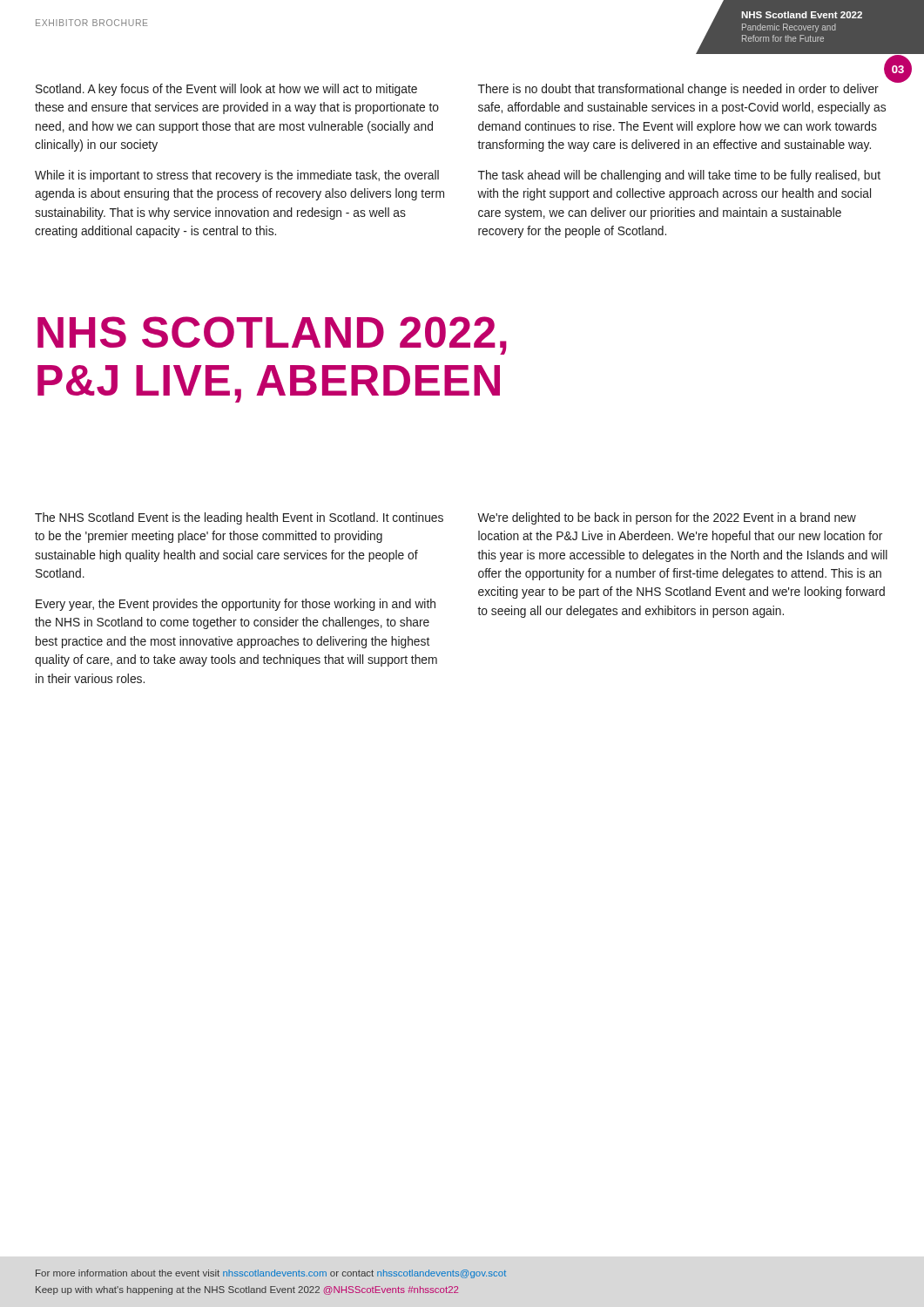This screenshot has height=1307, width=924.
Task: Where is the passage that starts "Scotland. A key focus of the Event"?
Action: pyautogui.click(x=226, y=90)
